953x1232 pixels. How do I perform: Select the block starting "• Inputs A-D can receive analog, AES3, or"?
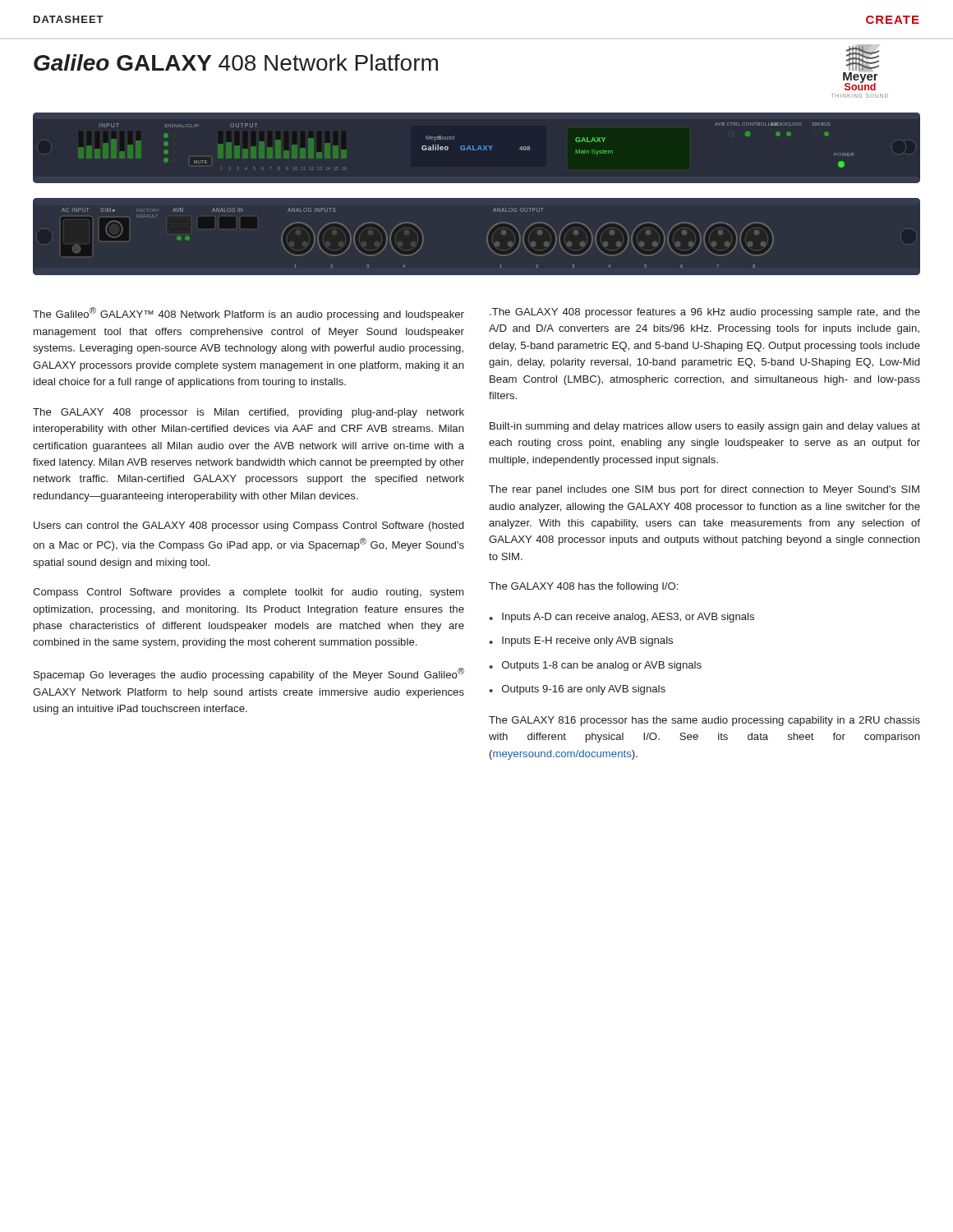[622, 618]
